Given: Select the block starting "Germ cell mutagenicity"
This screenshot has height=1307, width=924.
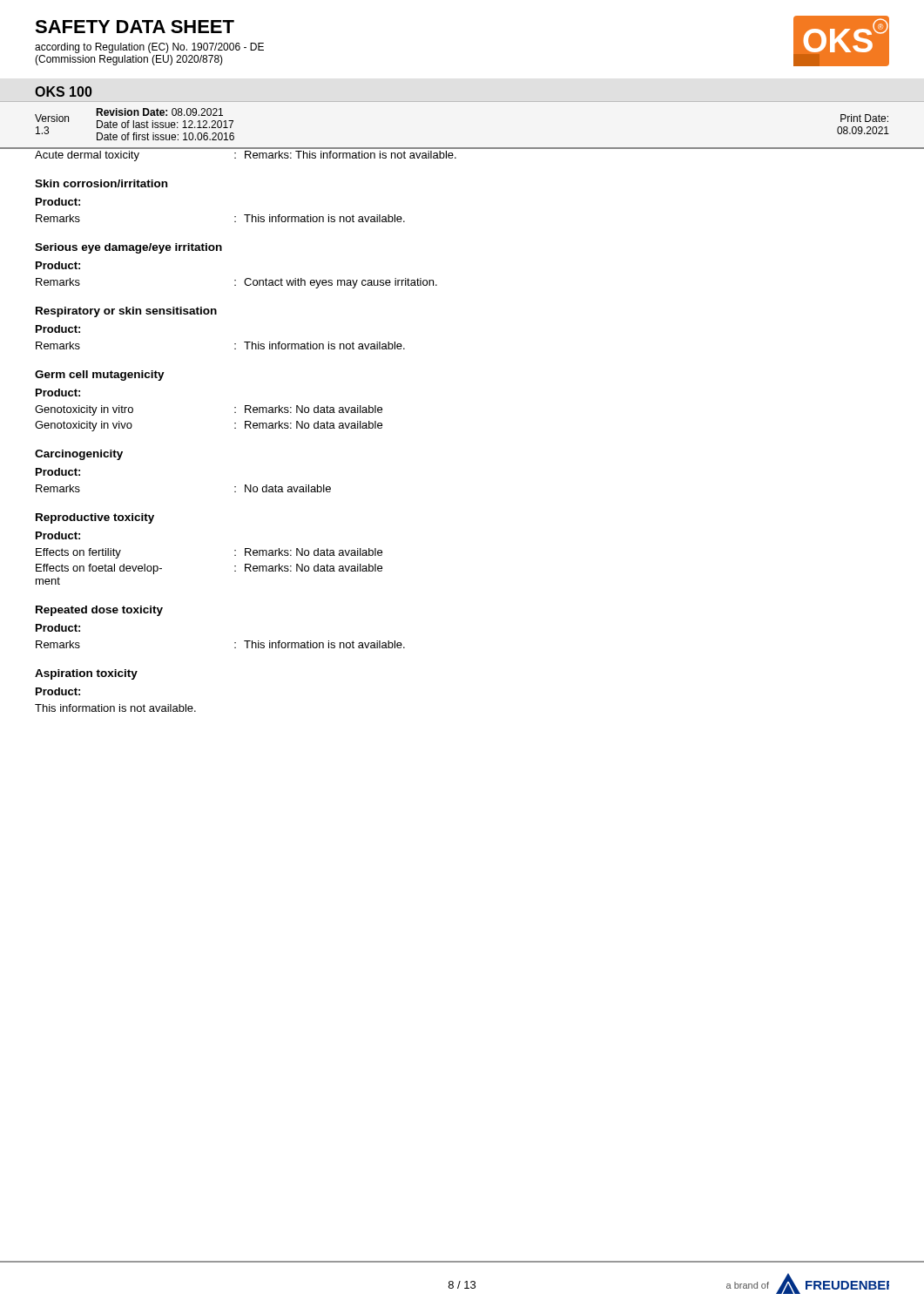Looking at the screenshot, I should 100,374.
